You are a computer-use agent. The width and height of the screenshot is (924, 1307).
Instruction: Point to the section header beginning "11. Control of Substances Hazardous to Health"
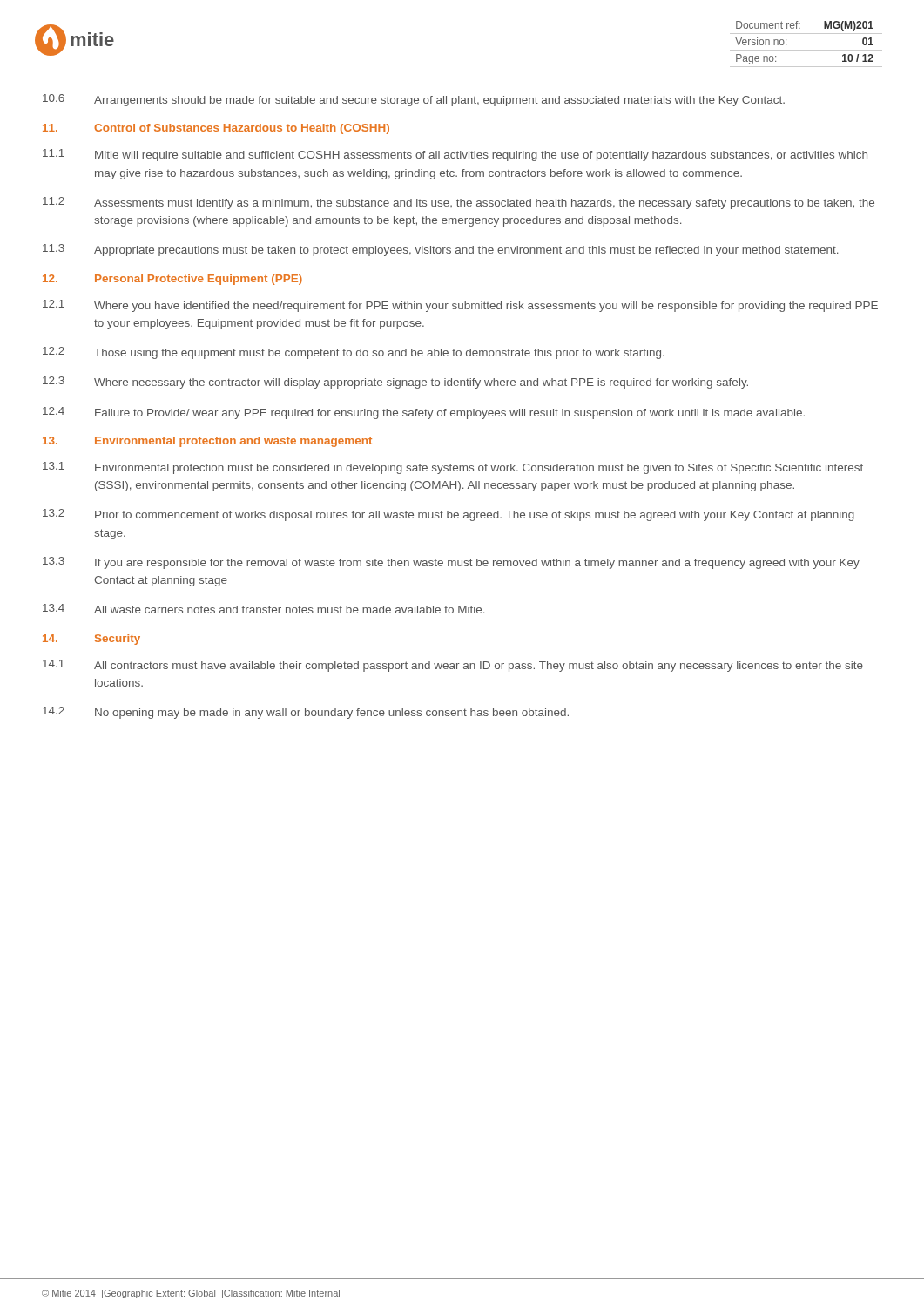click(216, 128)
